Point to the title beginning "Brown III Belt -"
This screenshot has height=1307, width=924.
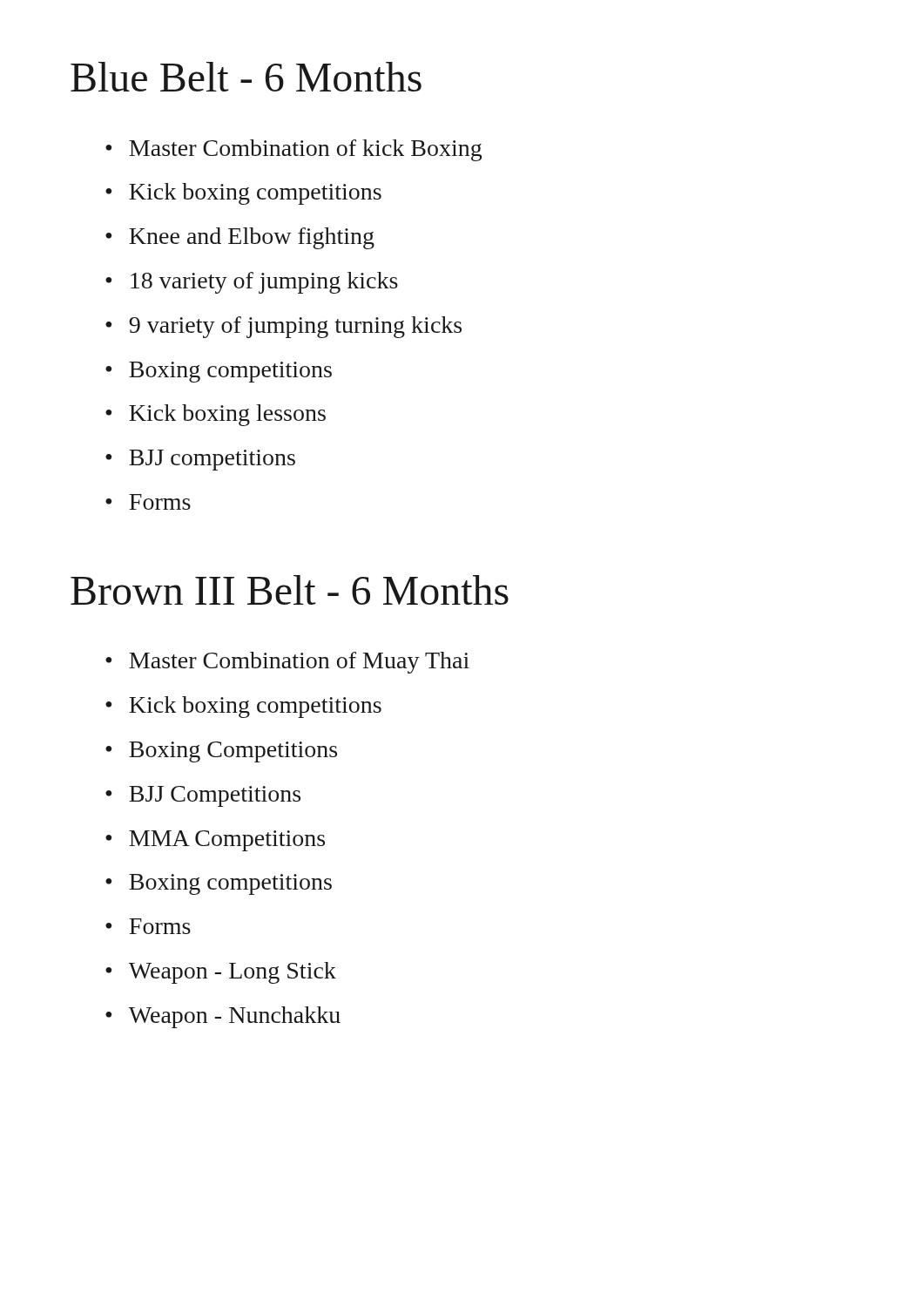pos(290,590)
